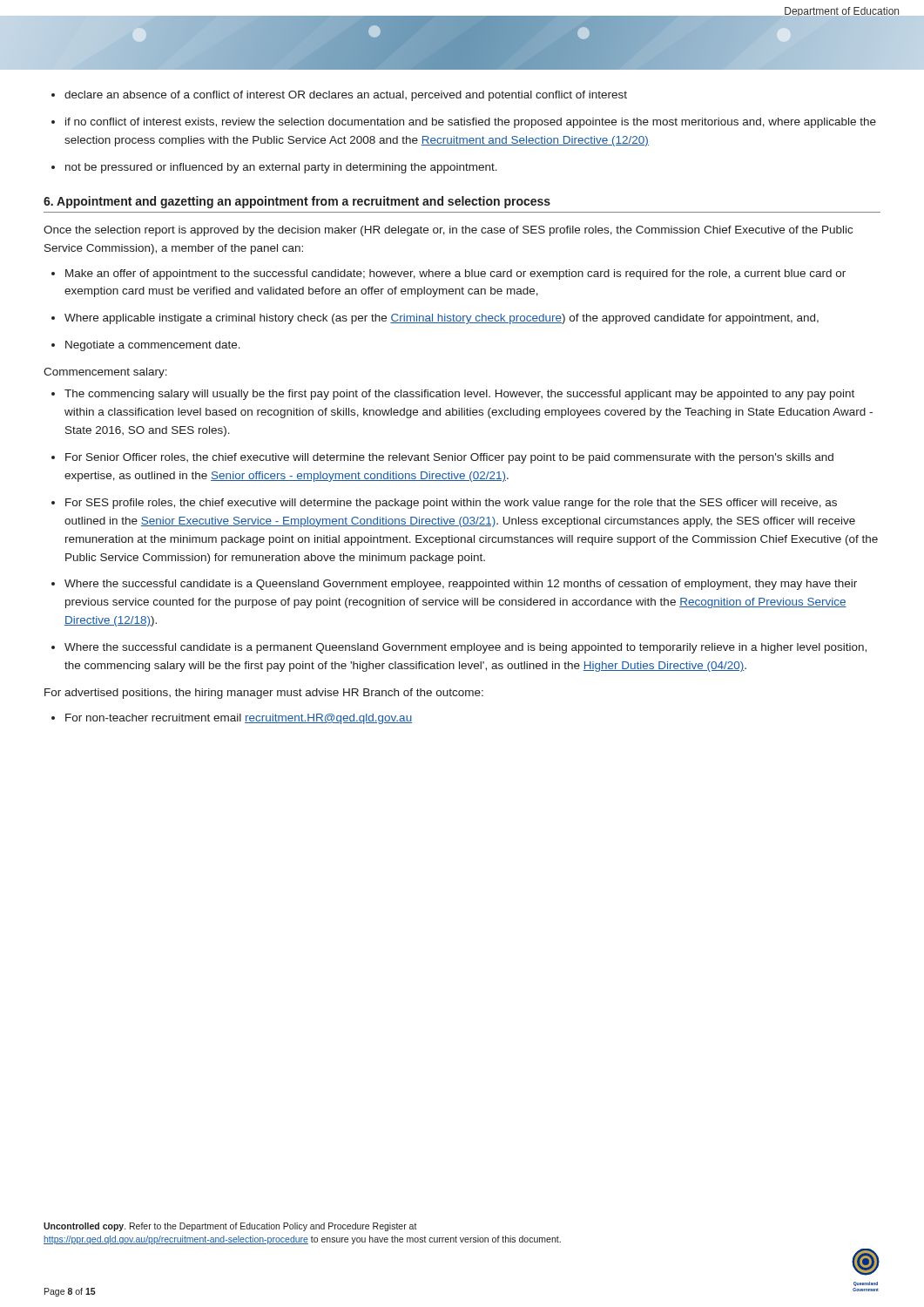
Task: Locate the text block with the text "Once the selection report is"
Action: pyautogui.click(x=448, y=238)
